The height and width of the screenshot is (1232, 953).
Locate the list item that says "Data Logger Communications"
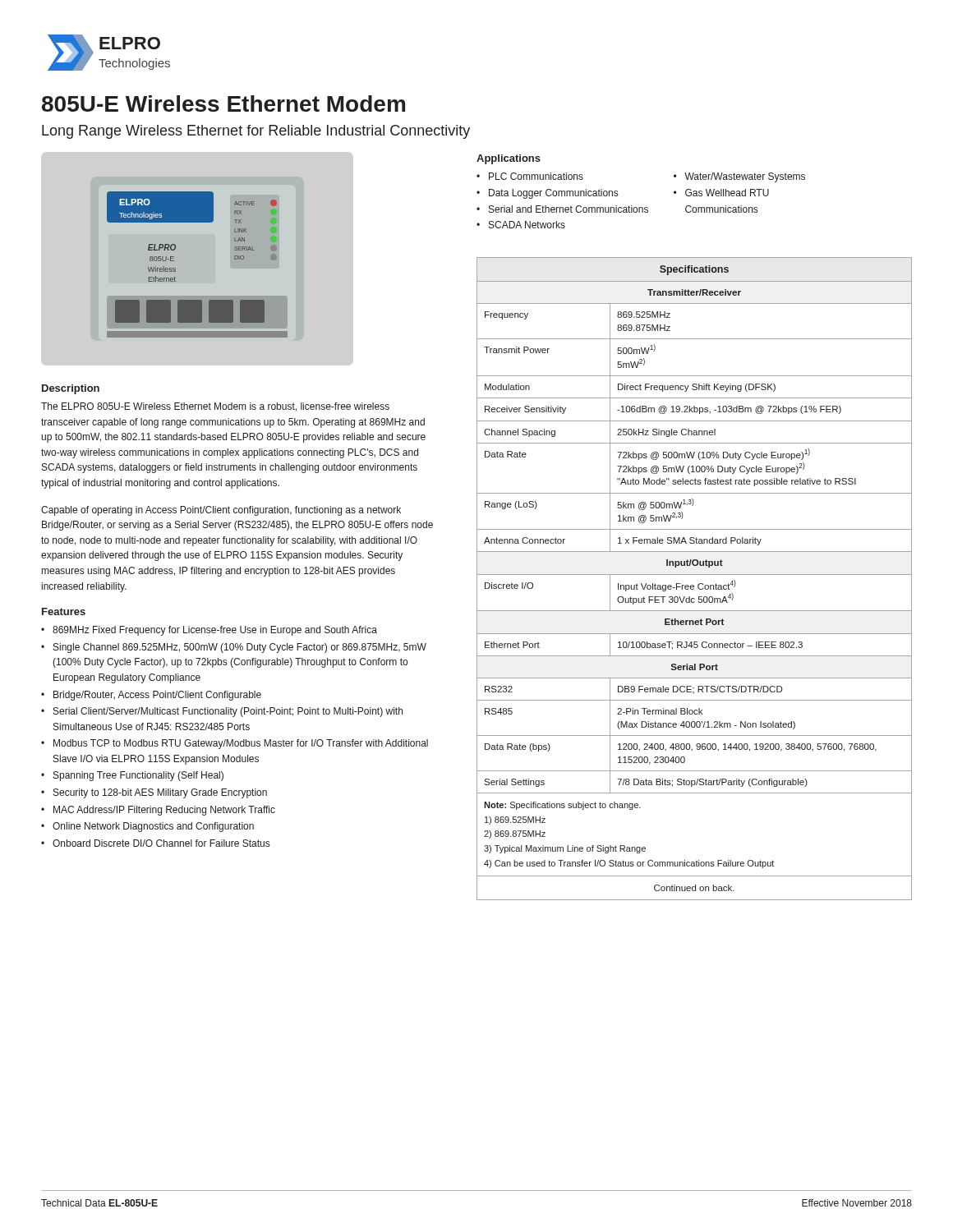(553, 193)
